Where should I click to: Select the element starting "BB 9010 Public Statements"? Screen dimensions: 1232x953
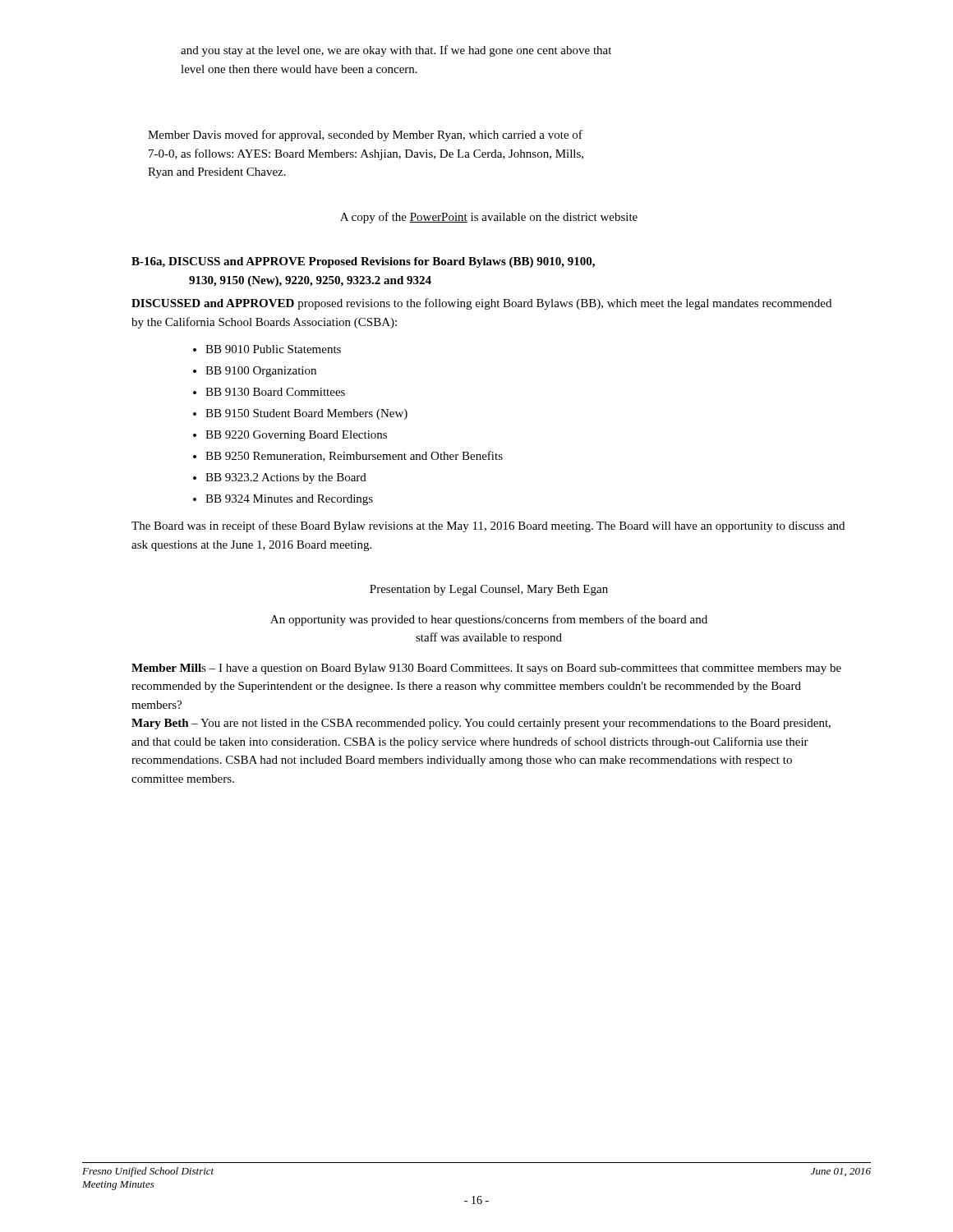tap(273, 349)
